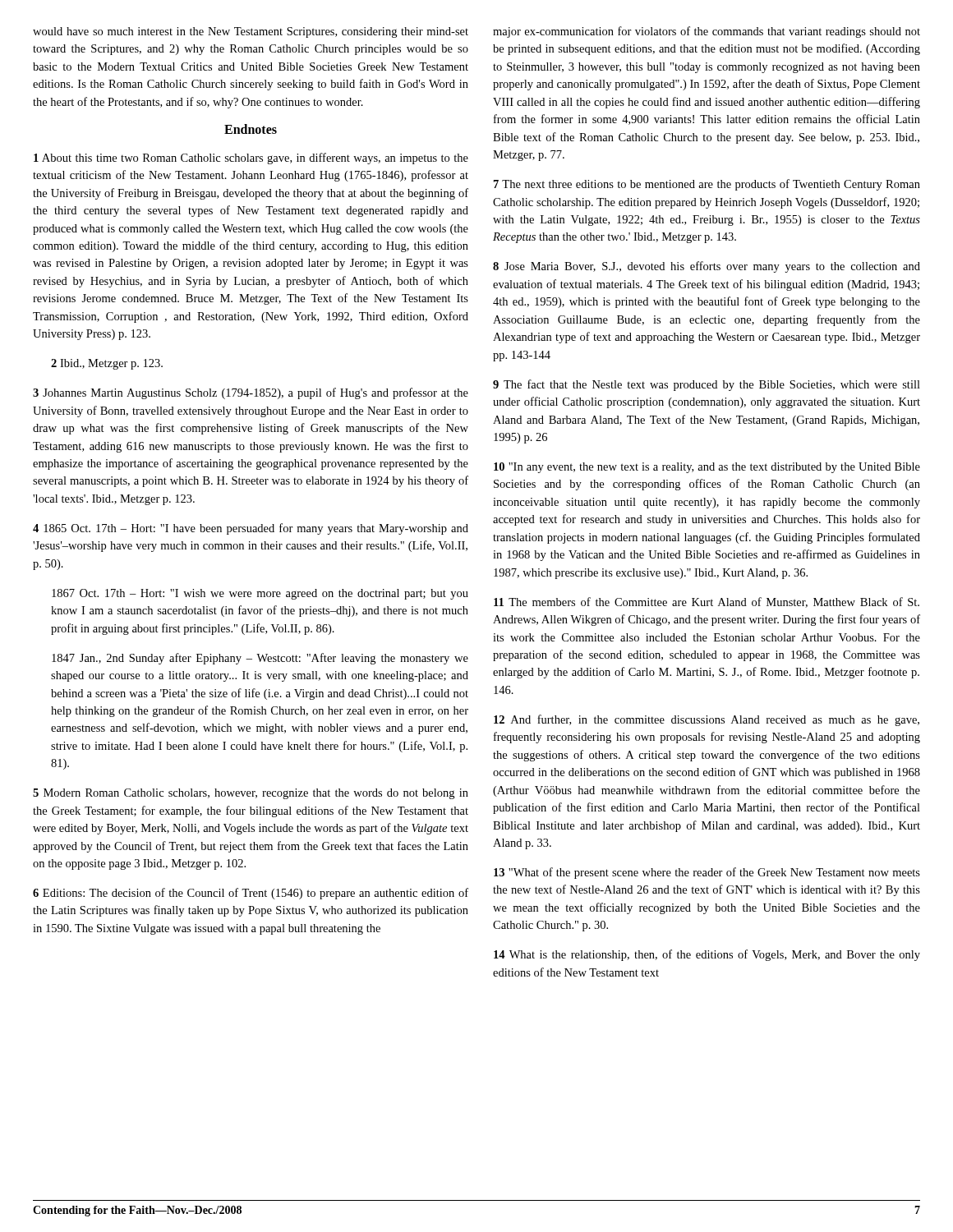This screenshot has width=953, height=1232.
Task: Locate the text starting "6 Editions: The decision"
Action: 251,911
